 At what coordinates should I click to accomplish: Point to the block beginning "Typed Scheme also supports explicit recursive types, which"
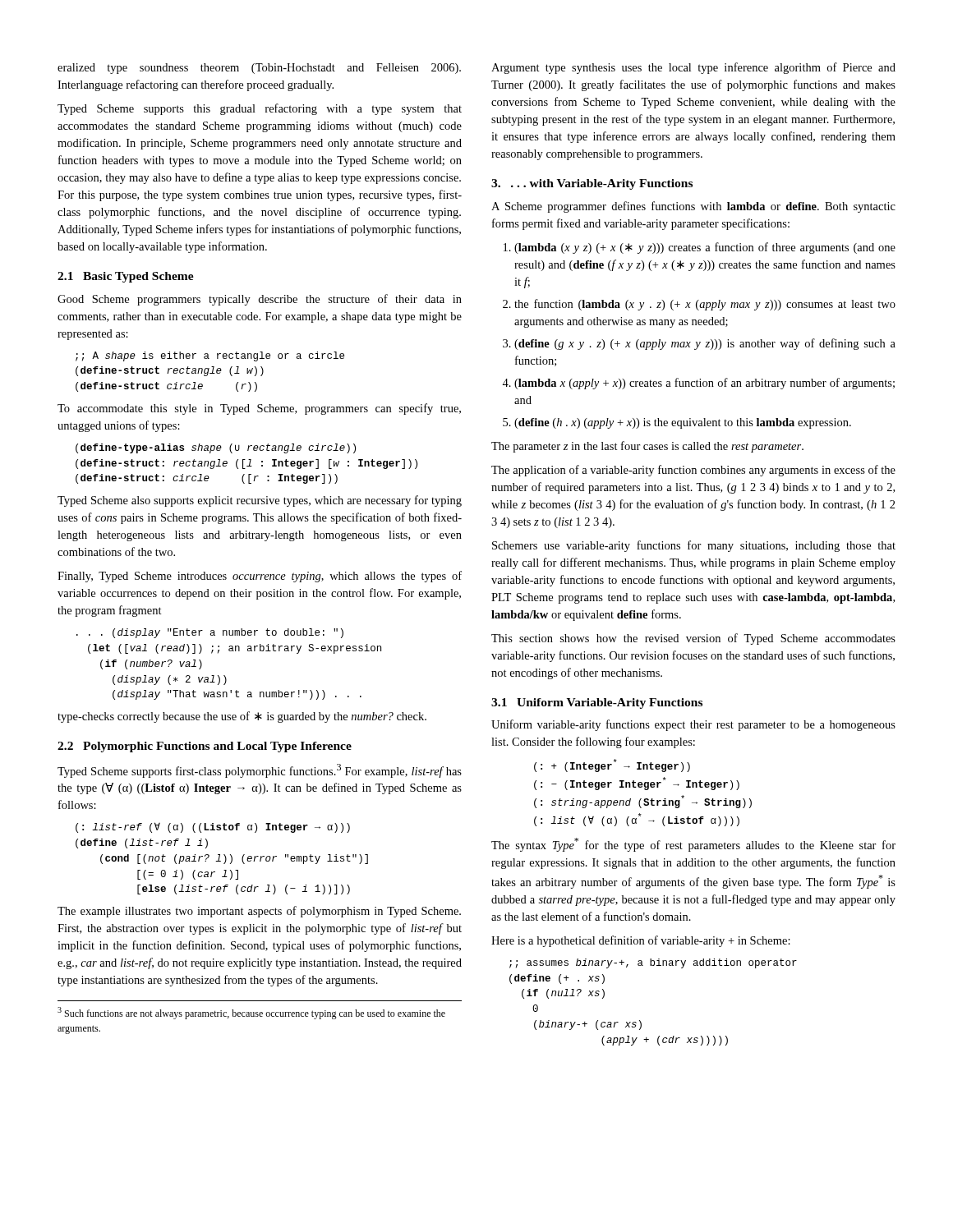(260, 501)
